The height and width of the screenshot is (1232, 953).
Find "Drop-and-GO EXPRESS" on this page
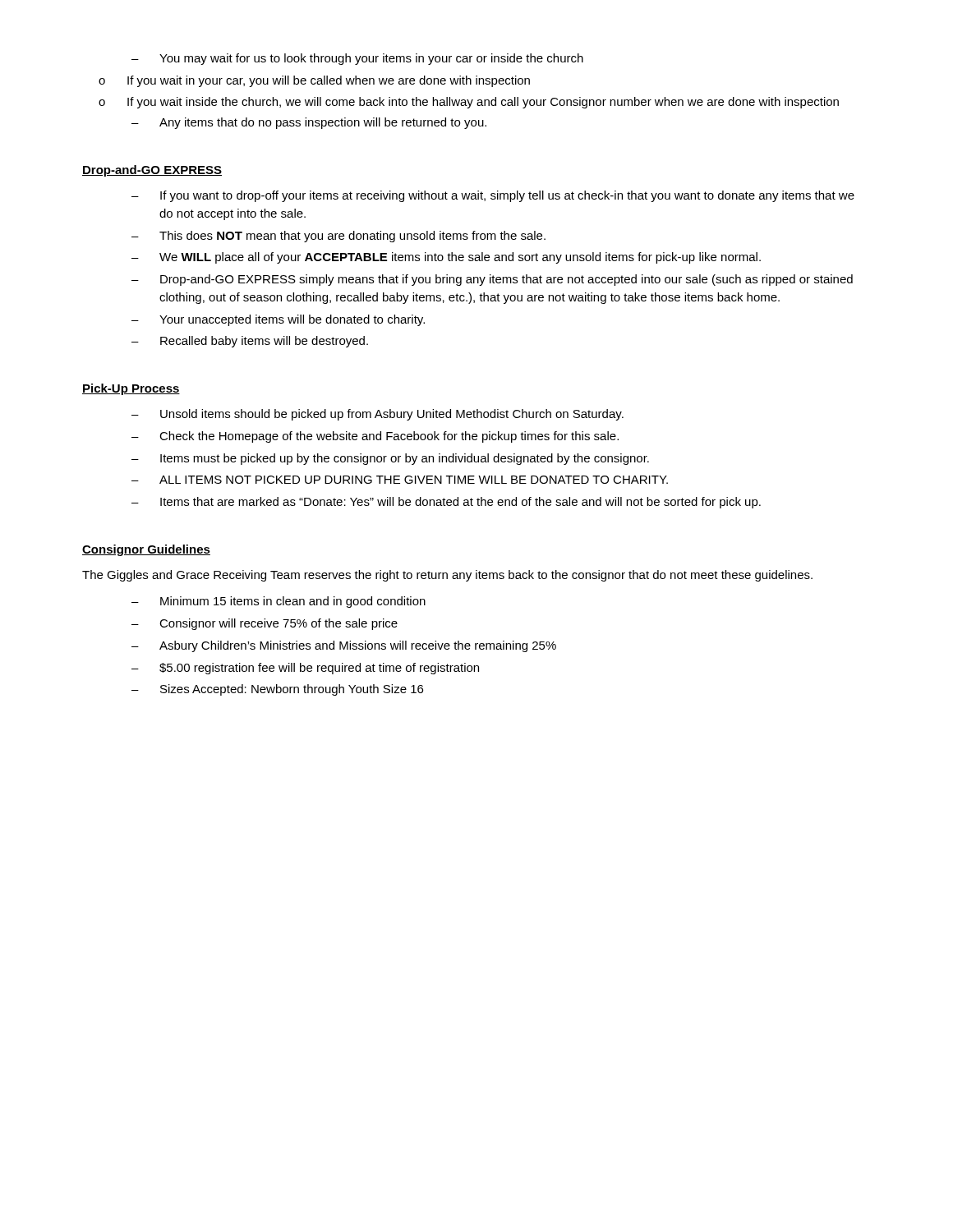pyautogui.click(x=152, y=170)
